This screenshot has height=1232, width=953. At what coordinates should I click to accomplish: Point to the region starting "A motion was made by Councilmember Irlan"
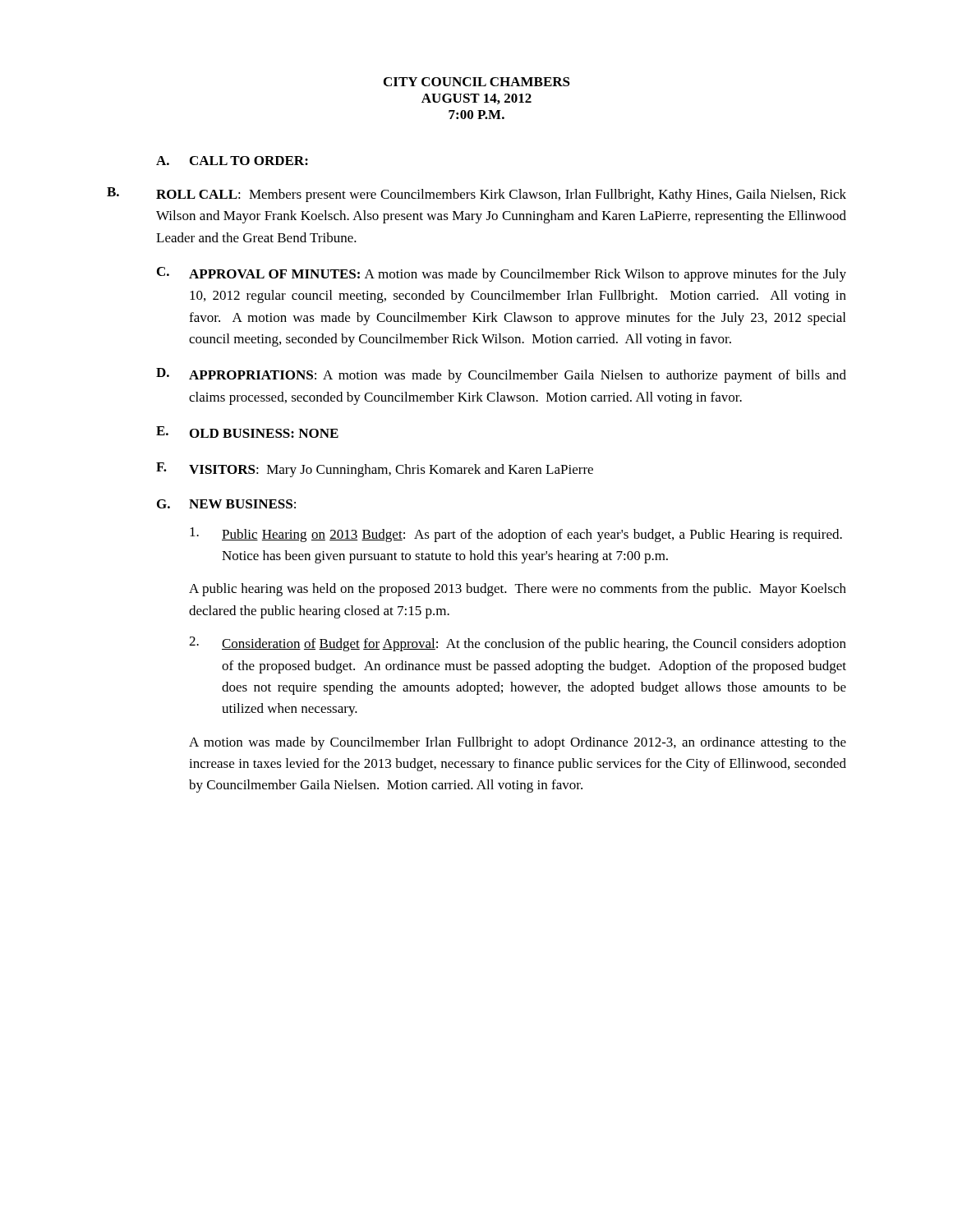coord(518,763)
